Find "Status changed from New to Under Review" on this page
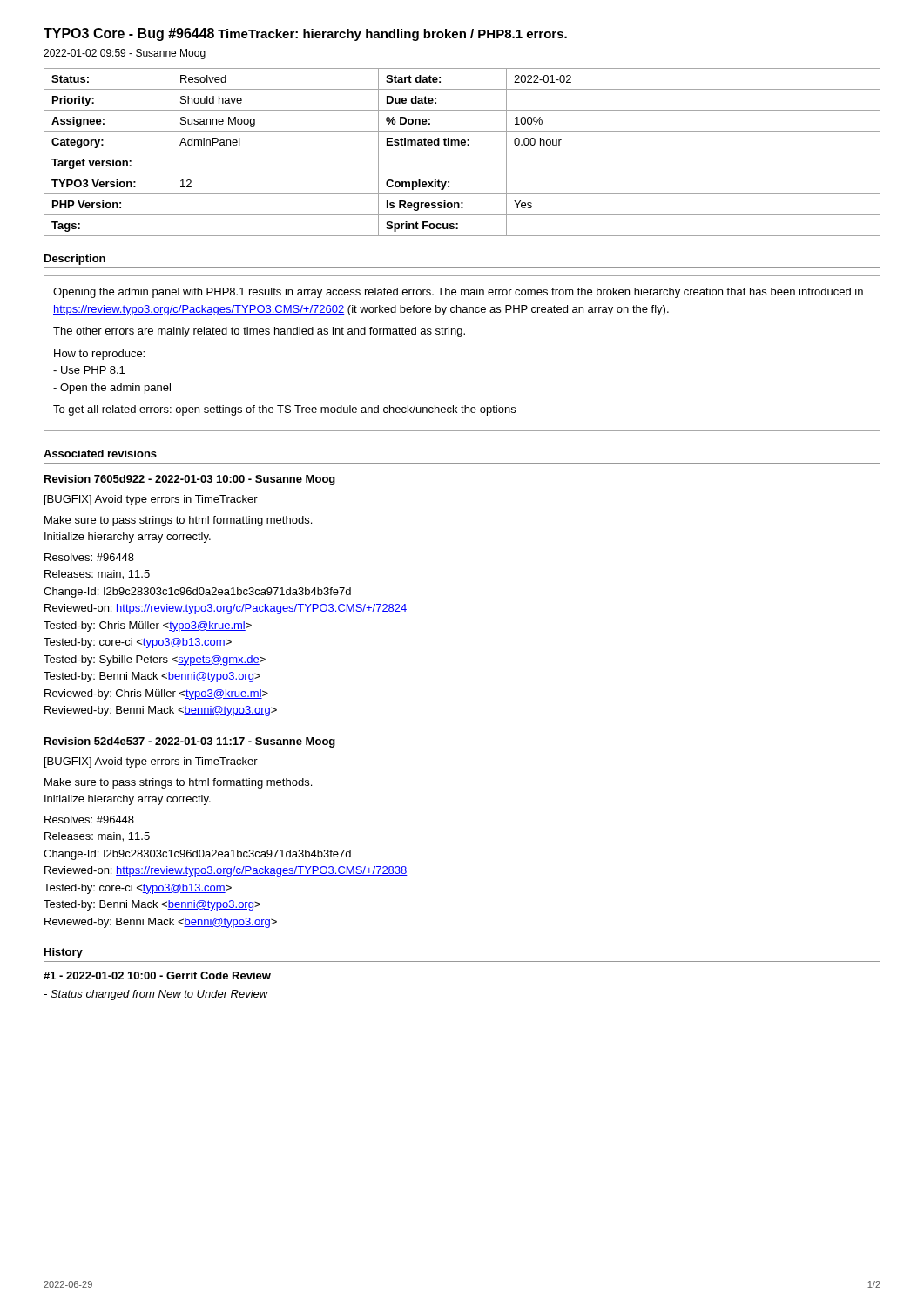Screen dimensions: 1307x924 point(156,995)
